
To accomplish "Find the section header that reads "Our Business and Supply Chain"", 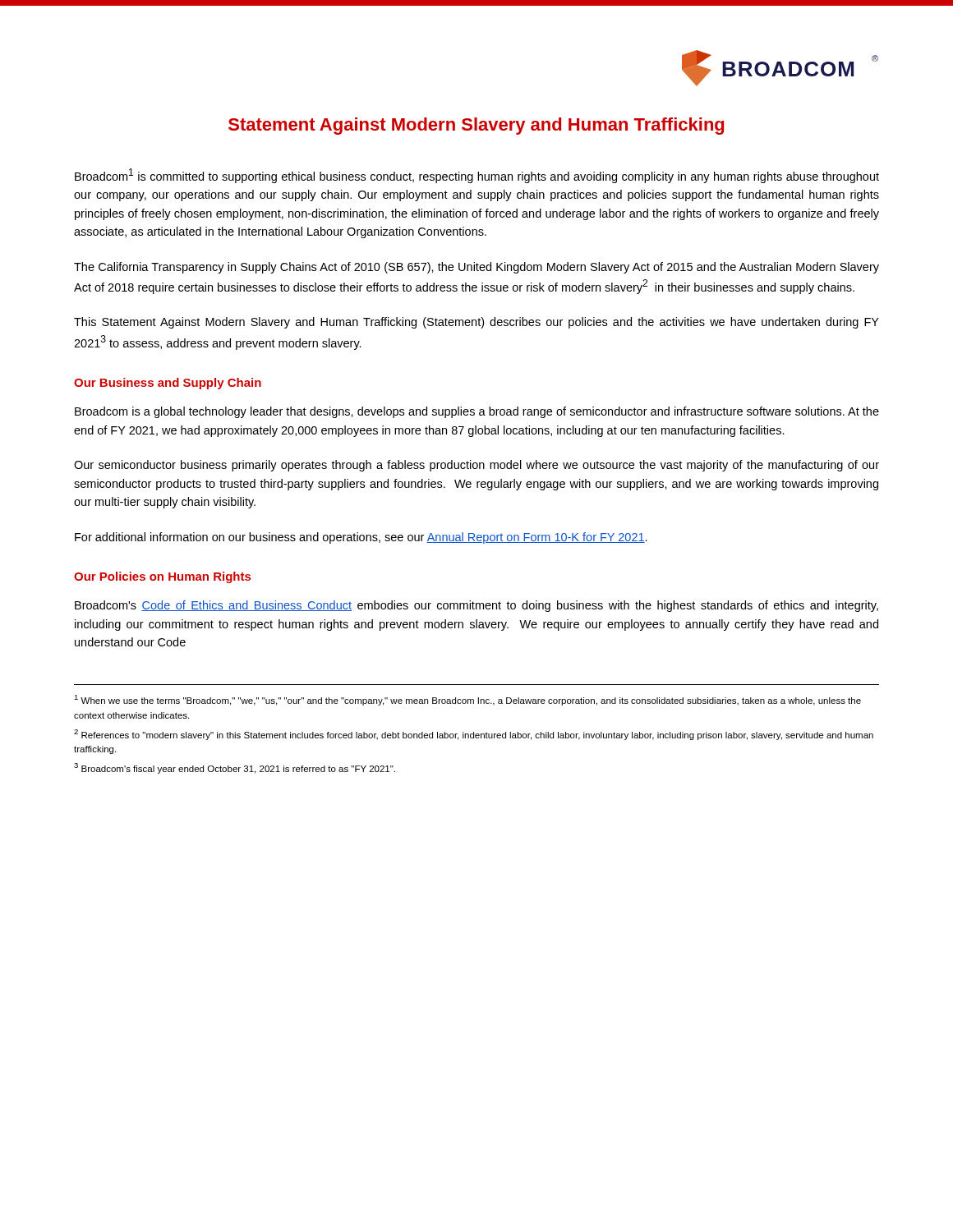I will click(168, 383).
